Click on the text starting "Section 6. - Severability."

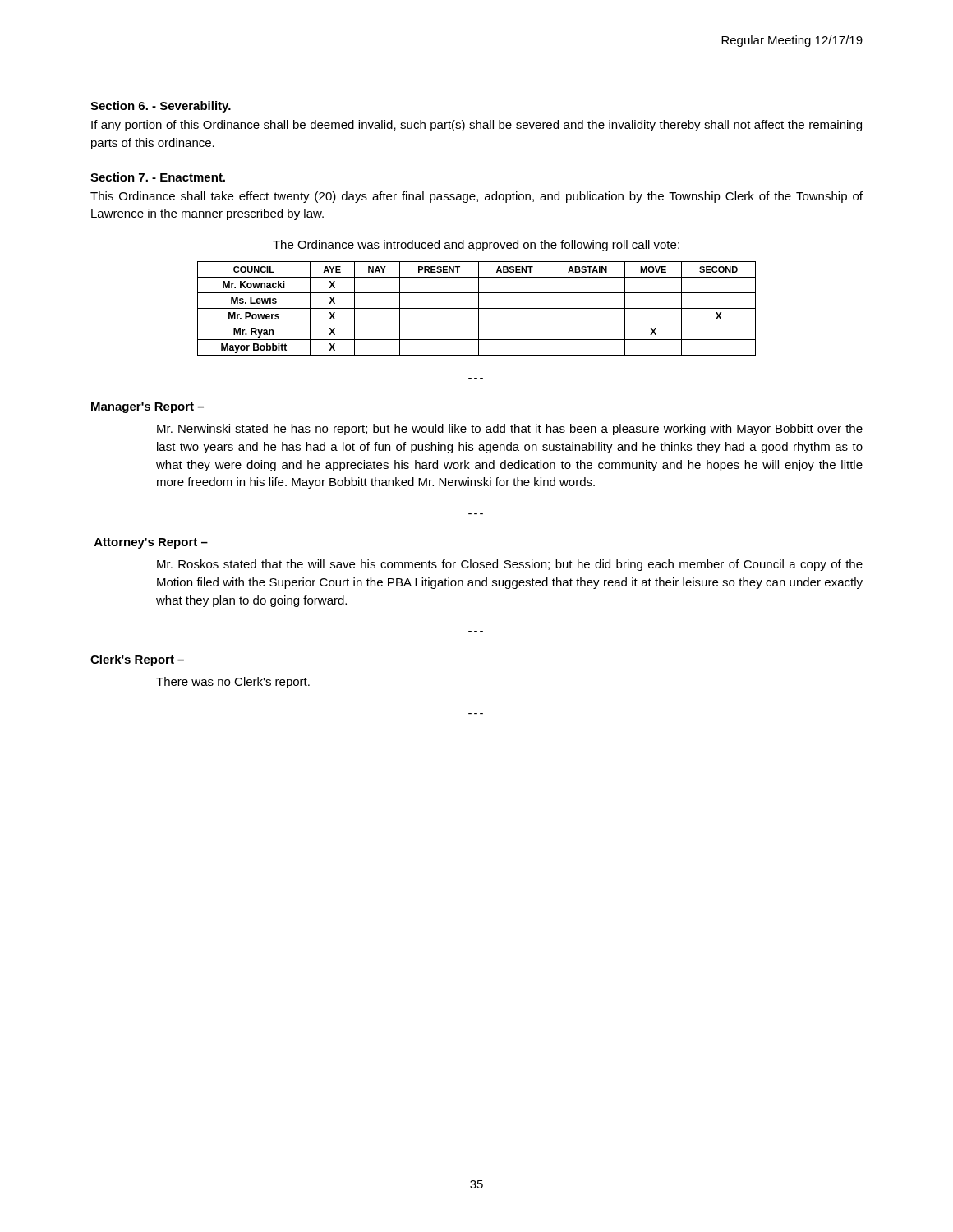161,106
